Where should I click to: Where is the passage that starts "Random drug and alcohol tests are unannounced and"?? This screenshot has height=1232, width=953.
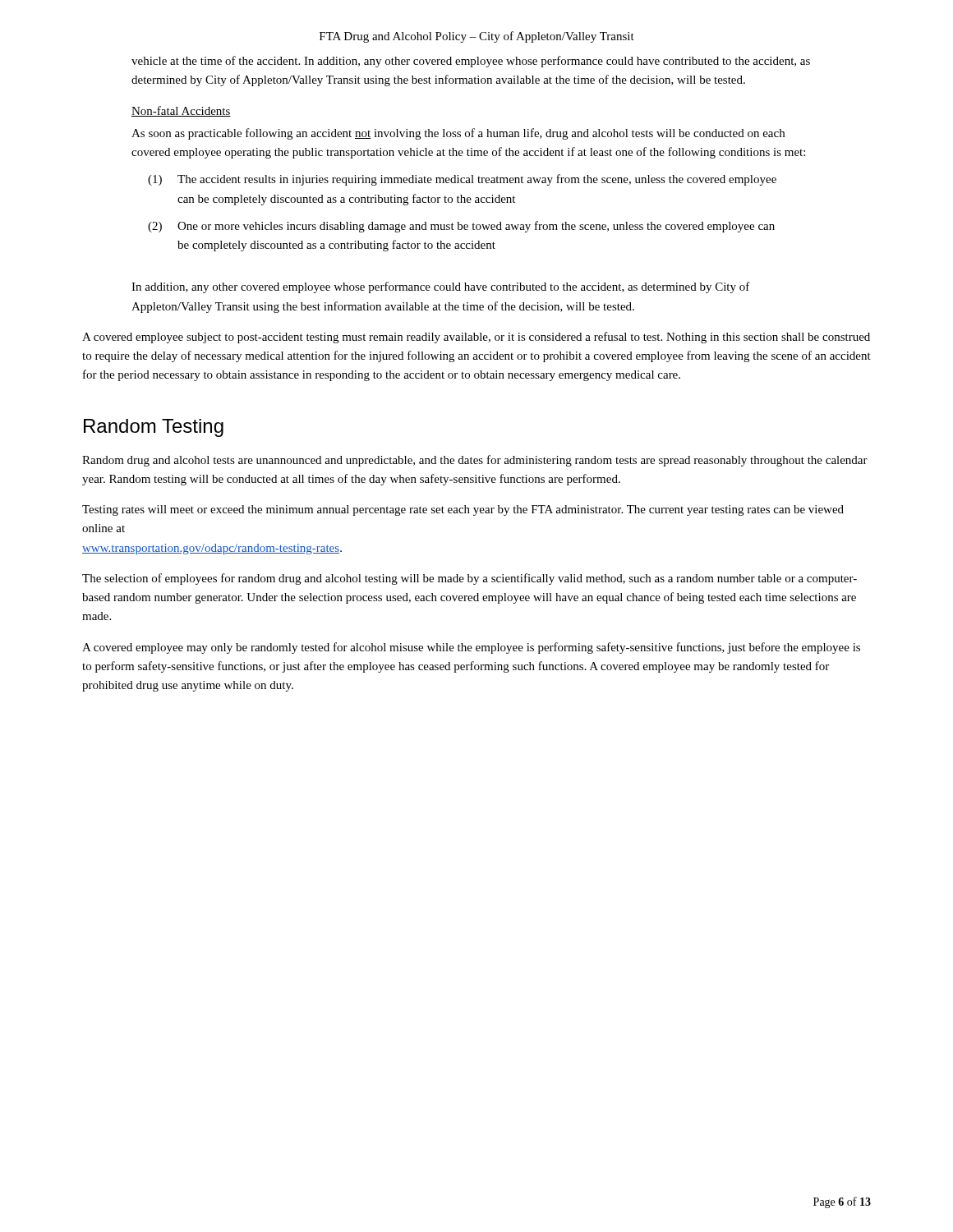point(475,469)
